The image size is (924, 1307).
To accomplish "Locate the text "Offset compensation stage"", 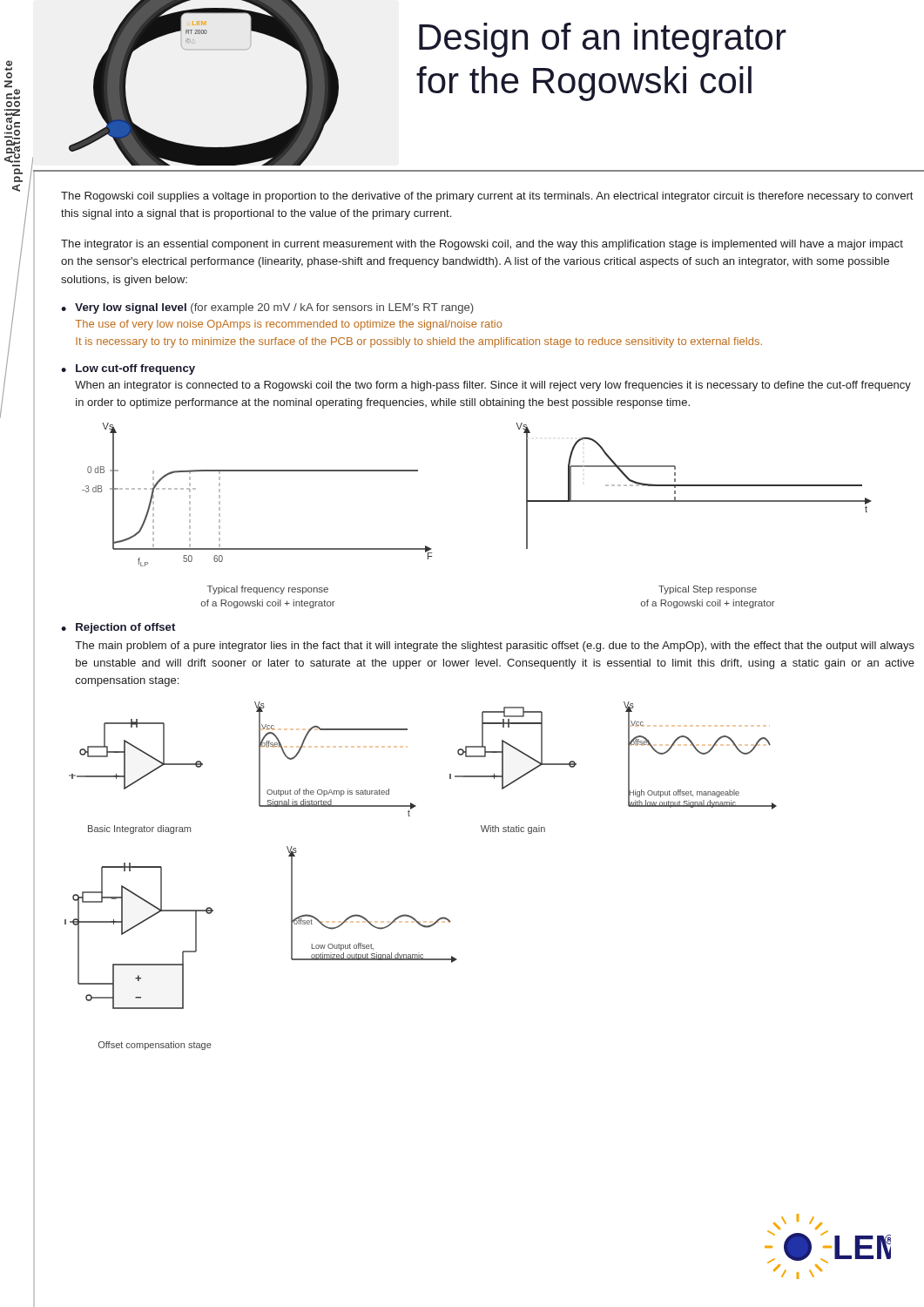I will tap(155, 1045).
